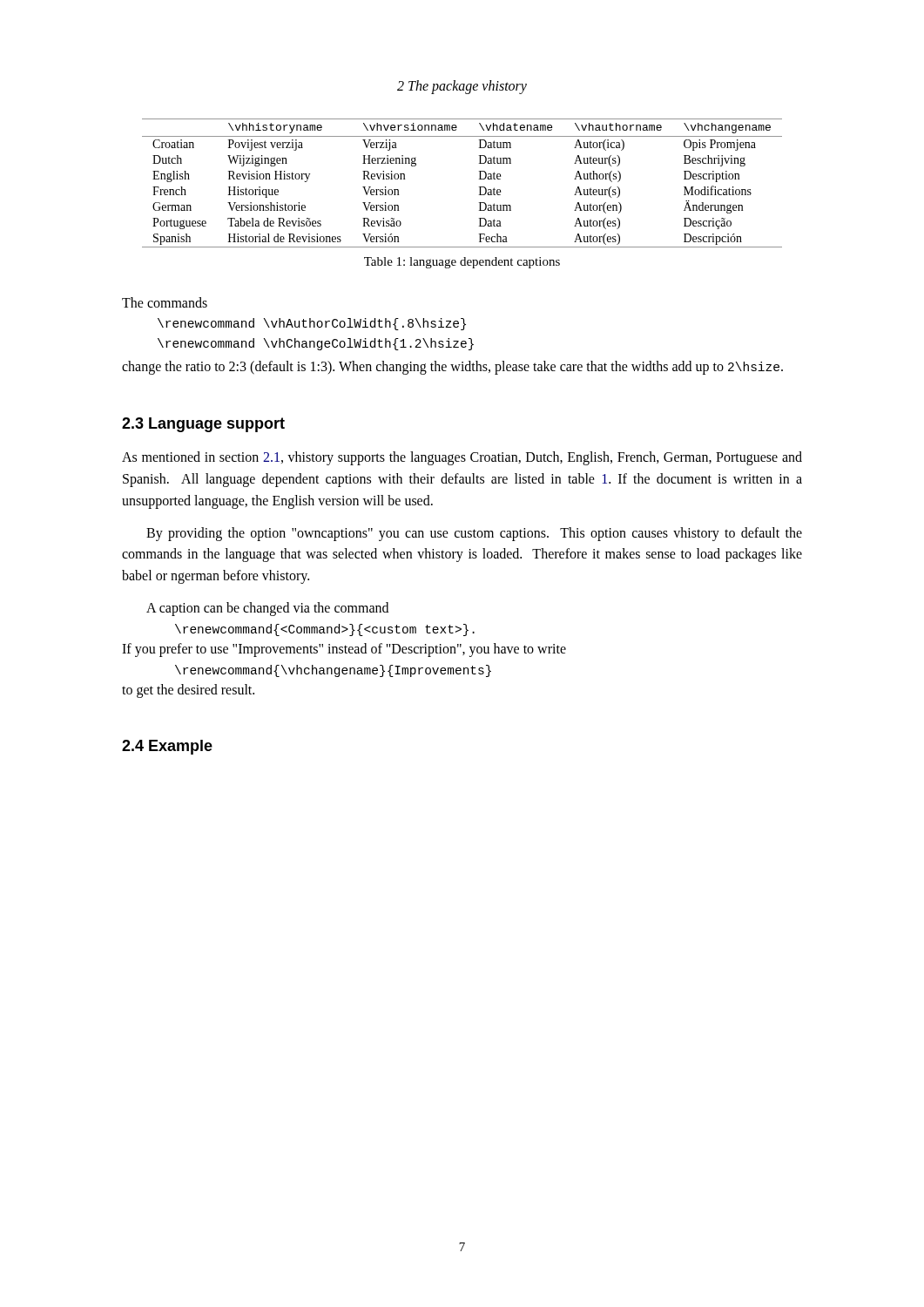924x1307 pixels.
Task: Where does it say "The commands"?
Action: (x=165, y=303)
